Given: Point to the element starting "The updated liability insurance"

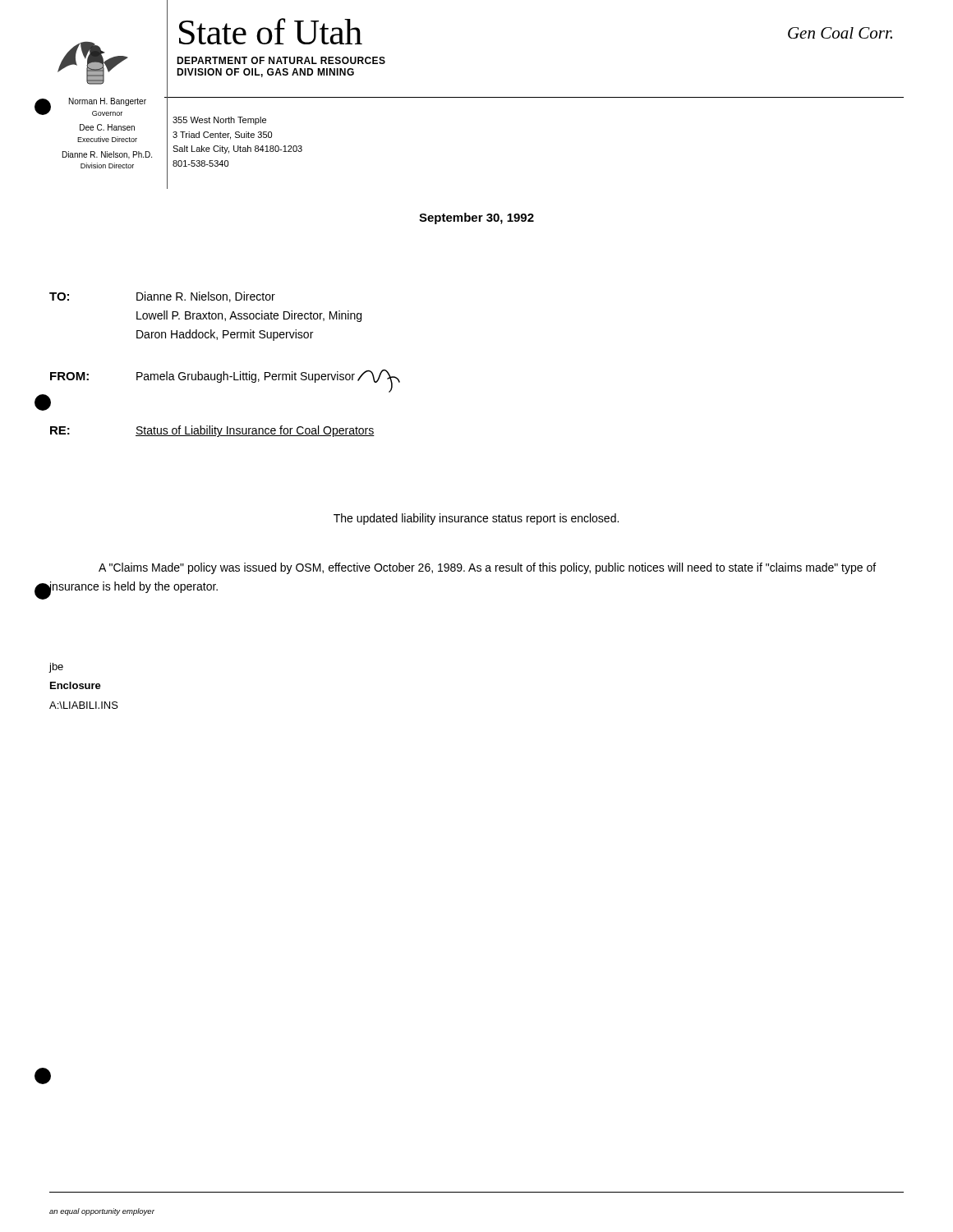Looking at the screenshot, I should point(476,518).
